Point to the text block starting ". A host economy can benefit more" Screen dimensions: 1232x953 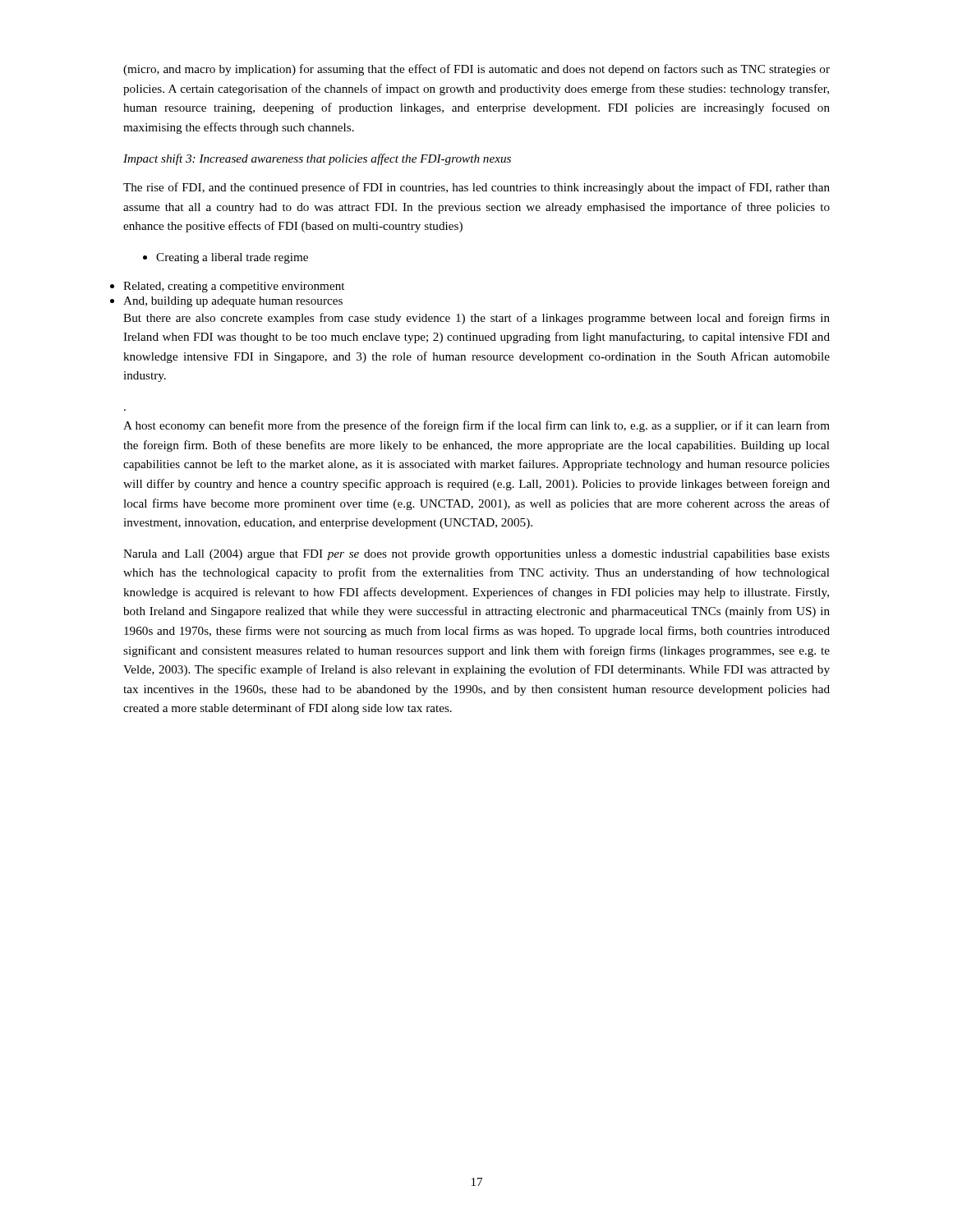point(476,464)
